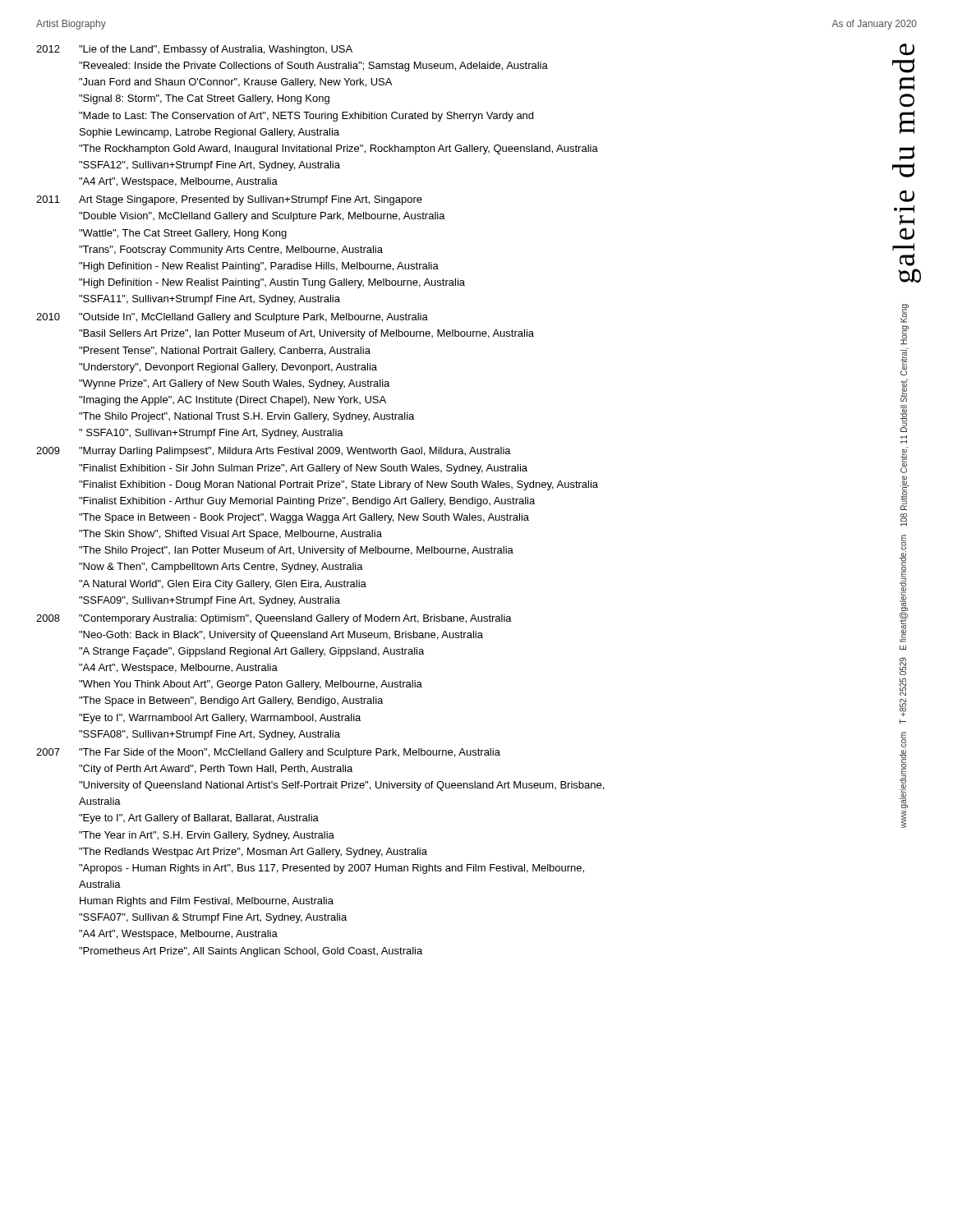
Task: Locate the list item that reads "2009 "Murray Darling Palimpsest","
Action: click(x=441, y=526)
